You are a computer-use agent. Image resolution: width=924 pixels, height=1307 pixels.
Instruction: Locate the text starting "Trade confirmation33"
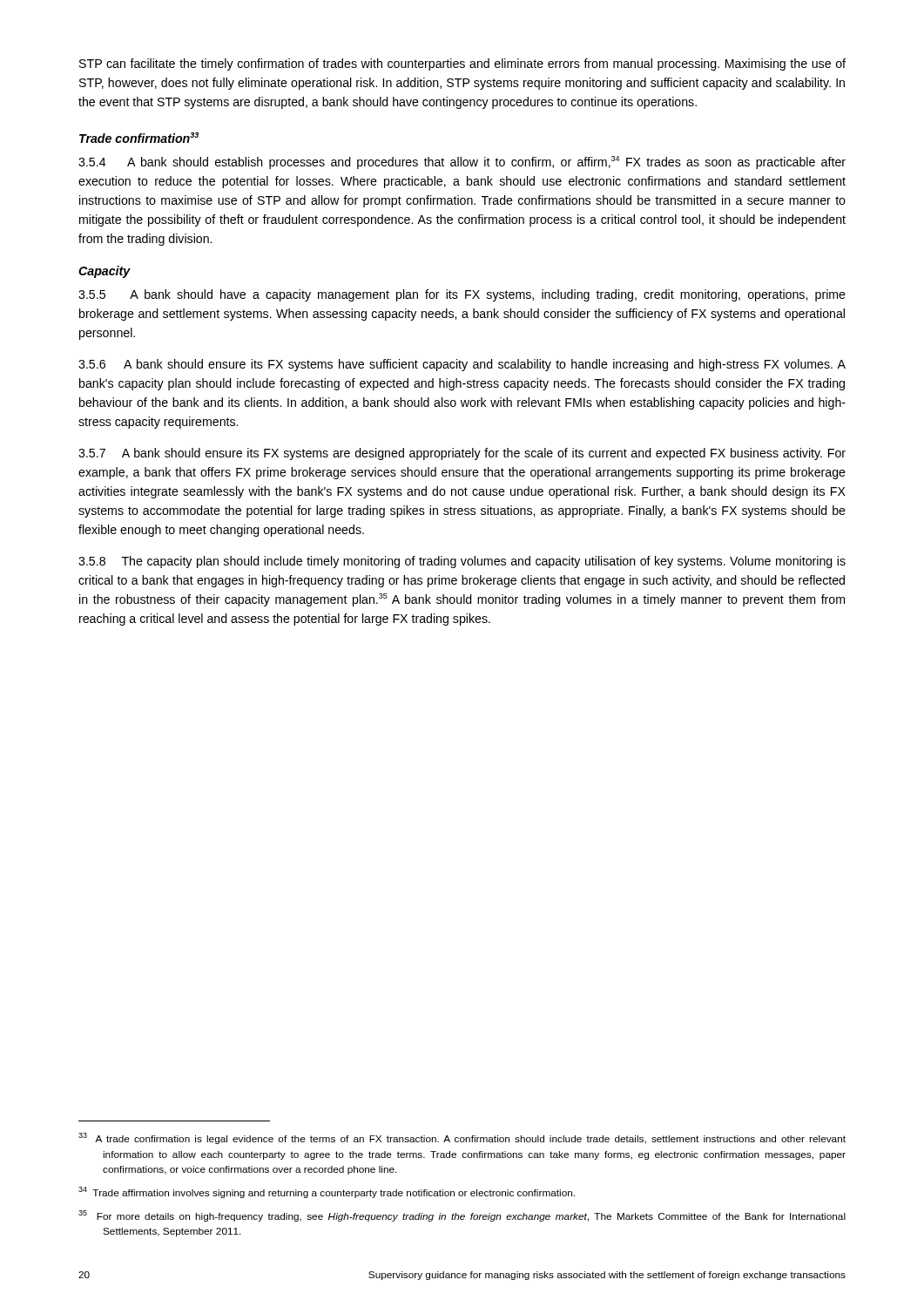click(x=139, y=138)
